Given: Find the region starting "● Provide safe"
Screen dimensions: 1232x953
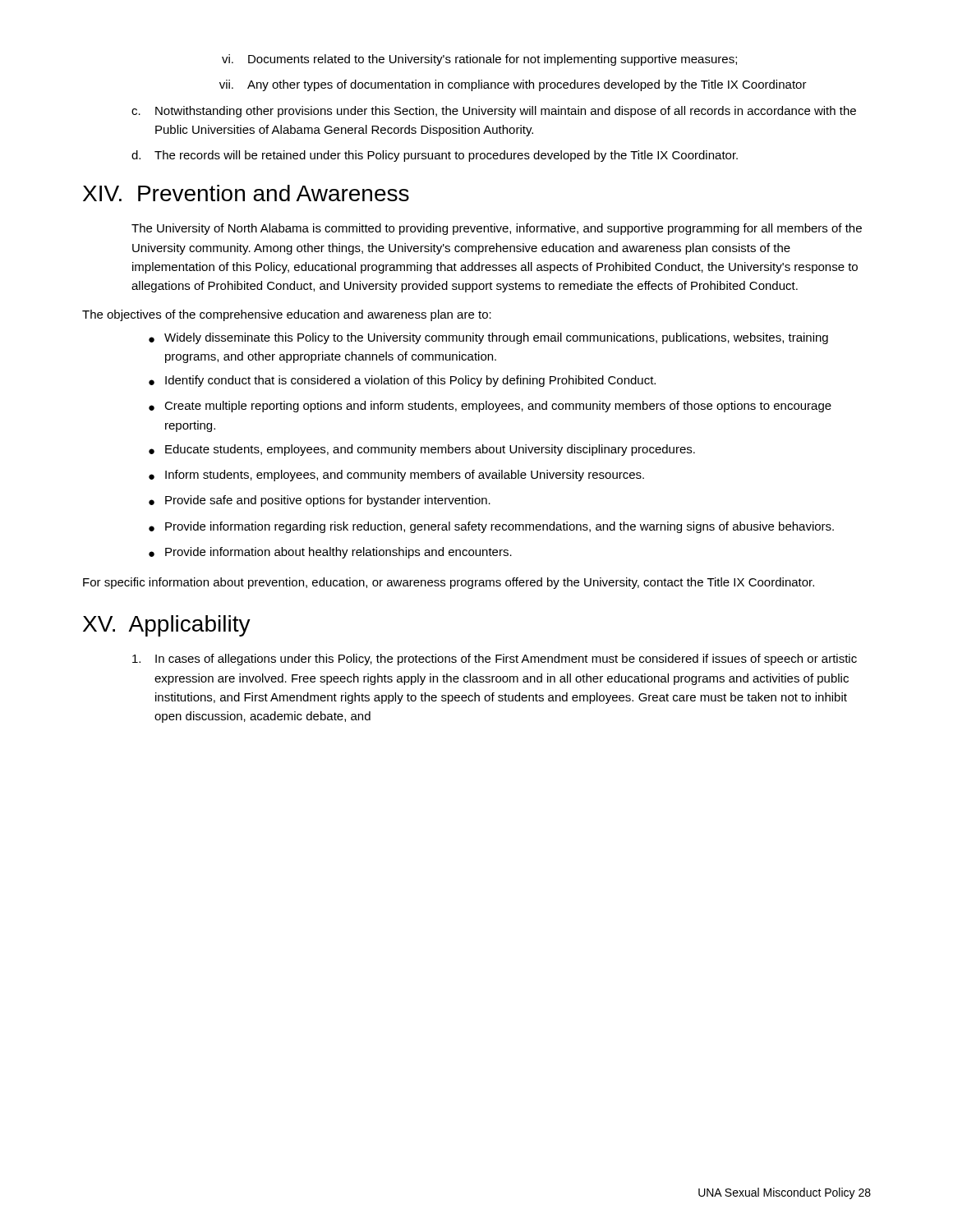Looking at the screenshot, I should 319,501.
